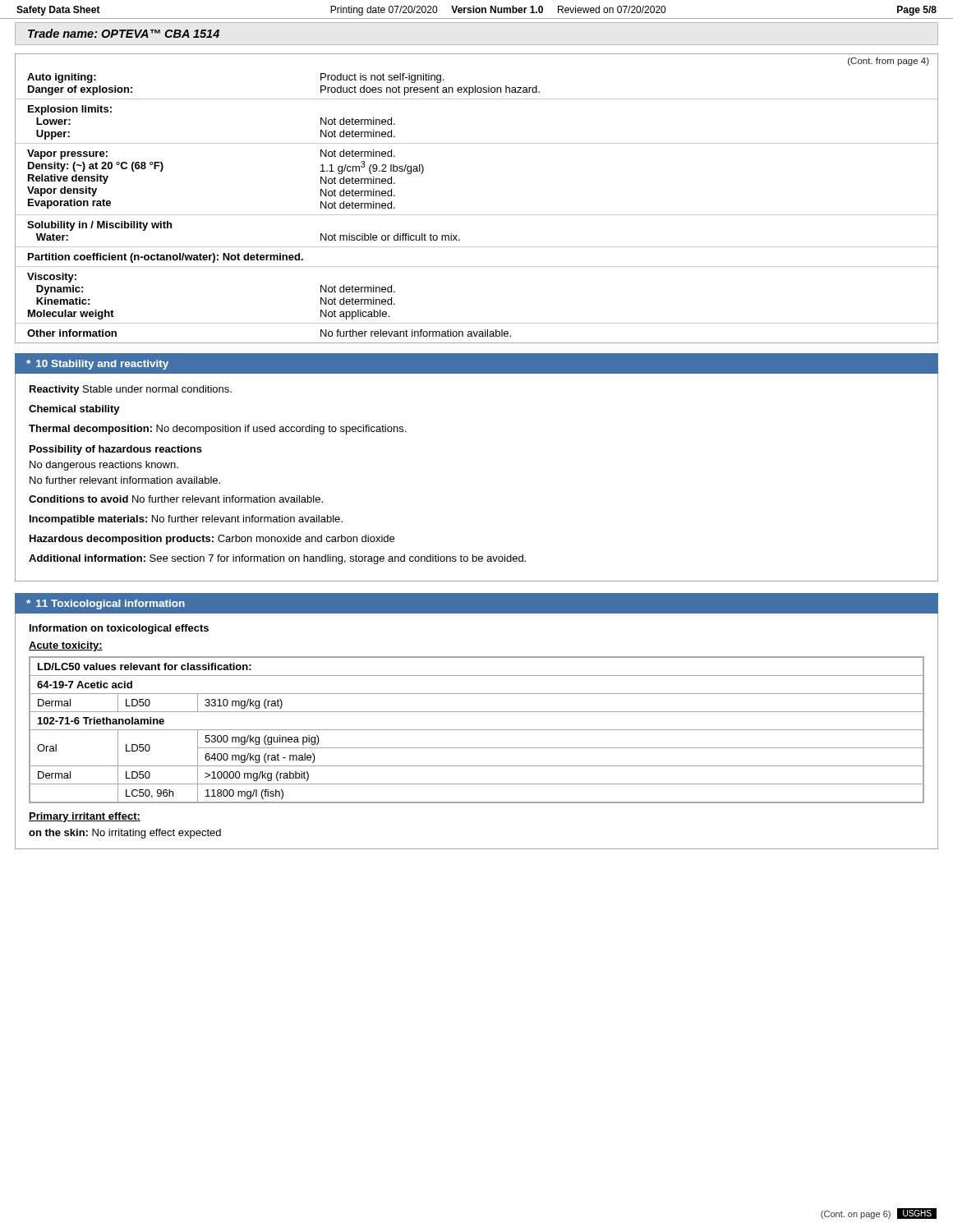Locate the table with the text "Not determined. Not determined."
Image resolution: width=953 pixels, height=1232 pixels.
(476, 198)
